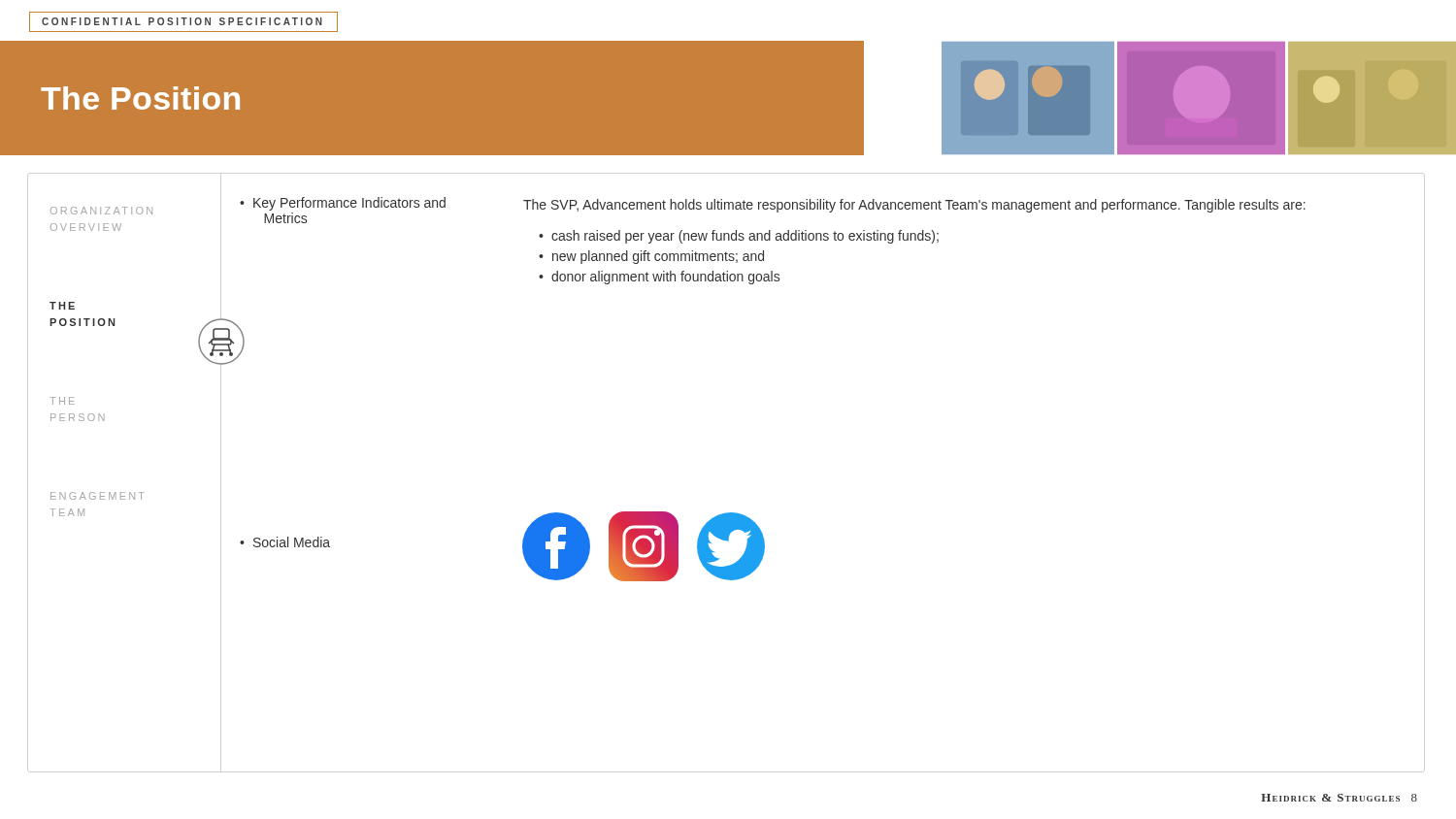Select the passage starting "The Position"

(x=142, y=98)
